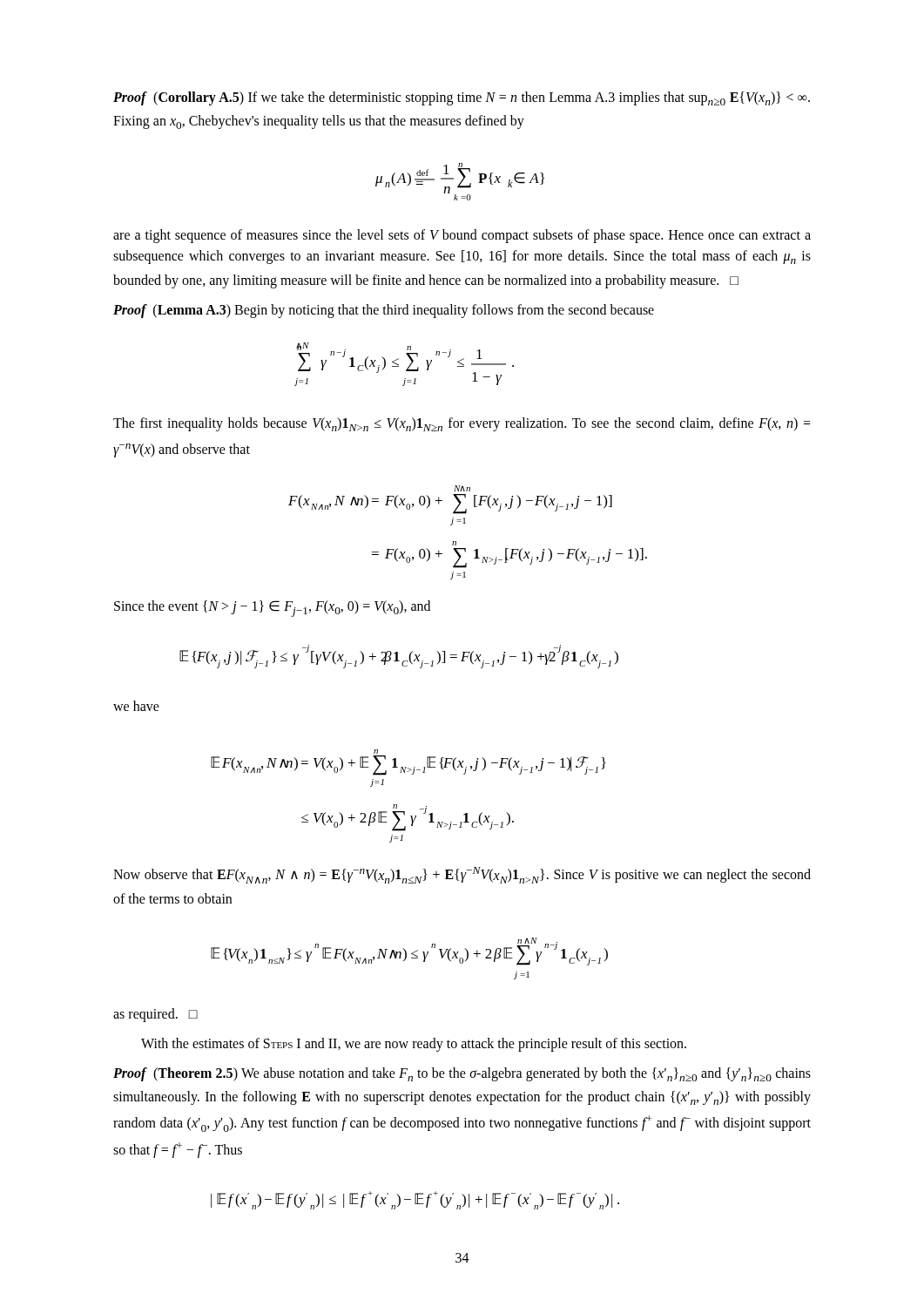
Task: Find the text block starting "| 𝔼 f ("
Action: pyautogui.click(x=462, y=1199)
